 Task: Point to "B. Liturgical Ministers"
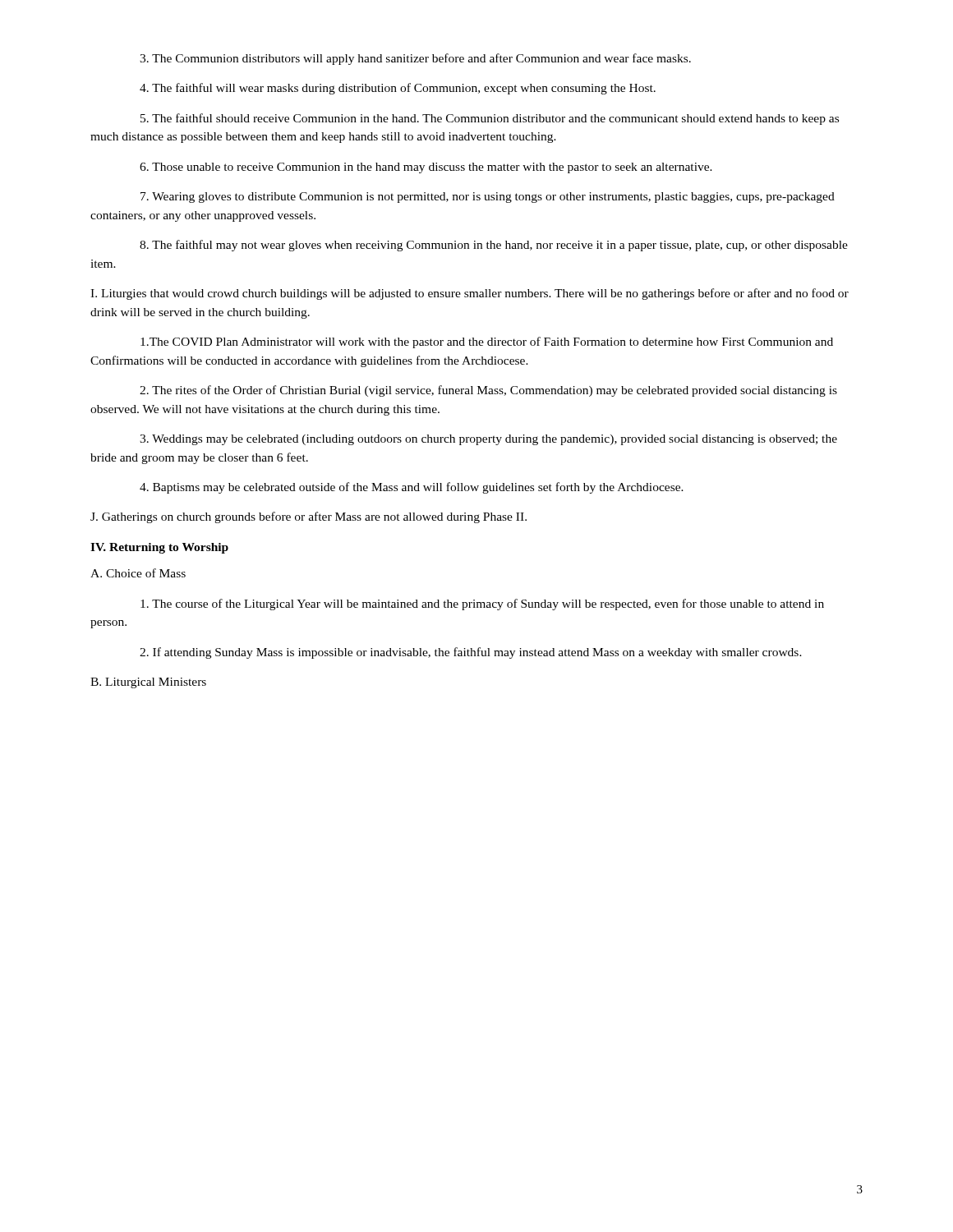click(148, 681)
